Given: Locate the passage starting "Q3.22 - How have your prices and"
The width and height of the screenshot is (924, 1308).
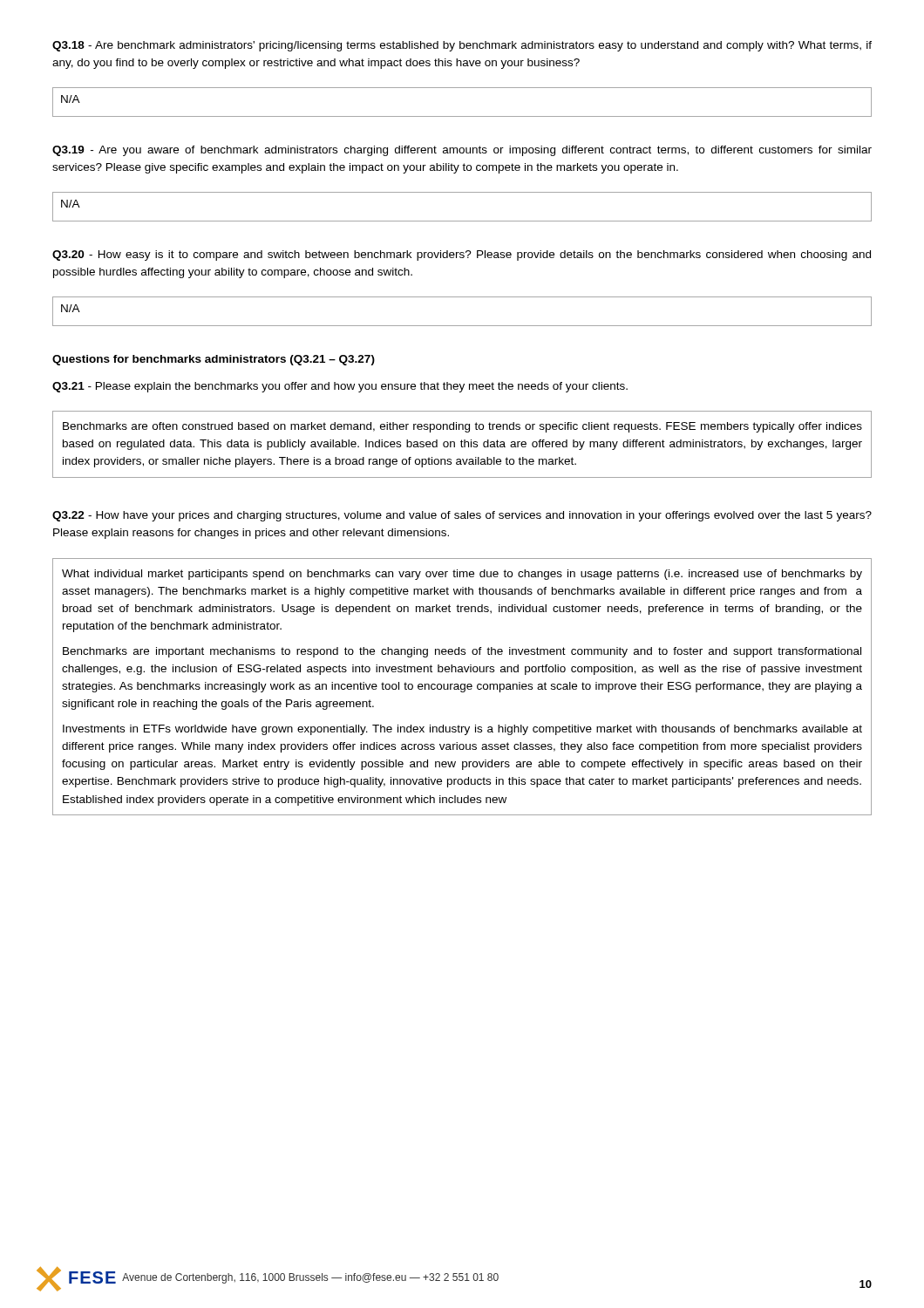Looking at the screenshot, I should (462, 524).
